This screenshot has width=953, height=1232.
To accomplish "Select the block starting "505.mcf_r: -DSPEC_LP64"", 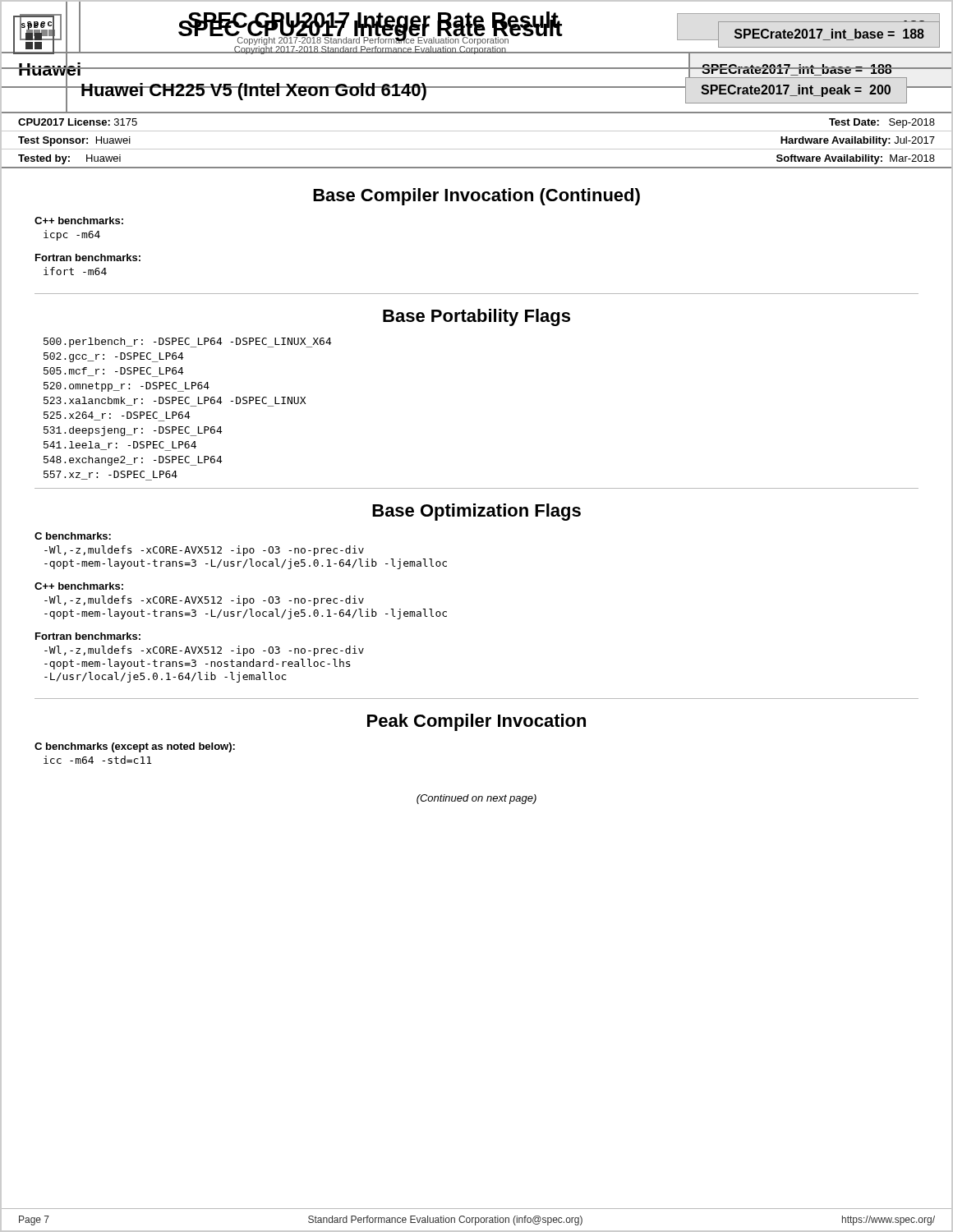I will pos(113,371).
